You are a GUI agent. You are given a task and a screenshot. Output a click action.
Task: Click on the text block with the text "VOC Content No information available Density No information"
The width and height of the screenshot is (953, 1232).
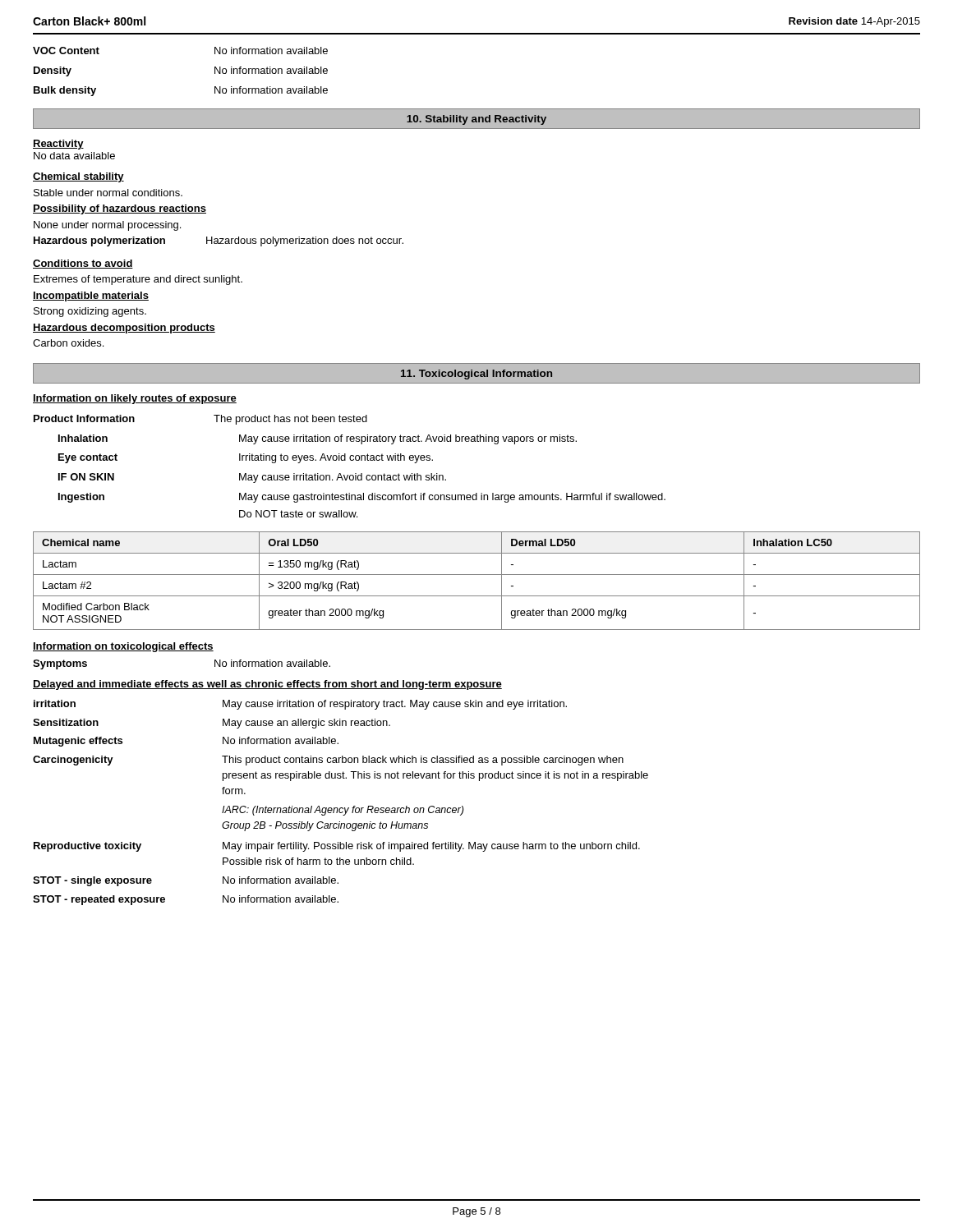click(x=67, y=51)
